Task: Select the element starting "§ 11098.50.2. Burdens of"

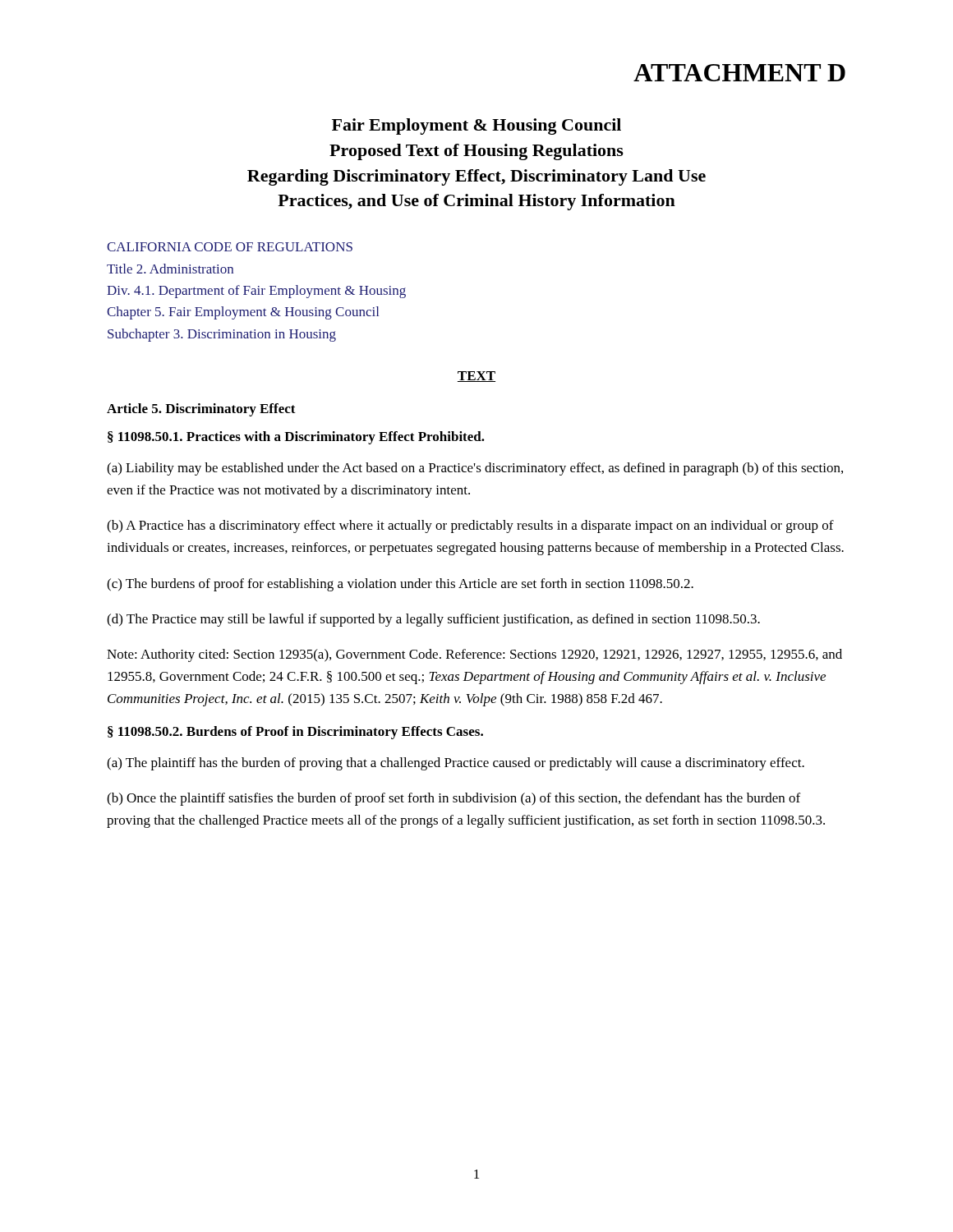Action: (x=295, y=731)
